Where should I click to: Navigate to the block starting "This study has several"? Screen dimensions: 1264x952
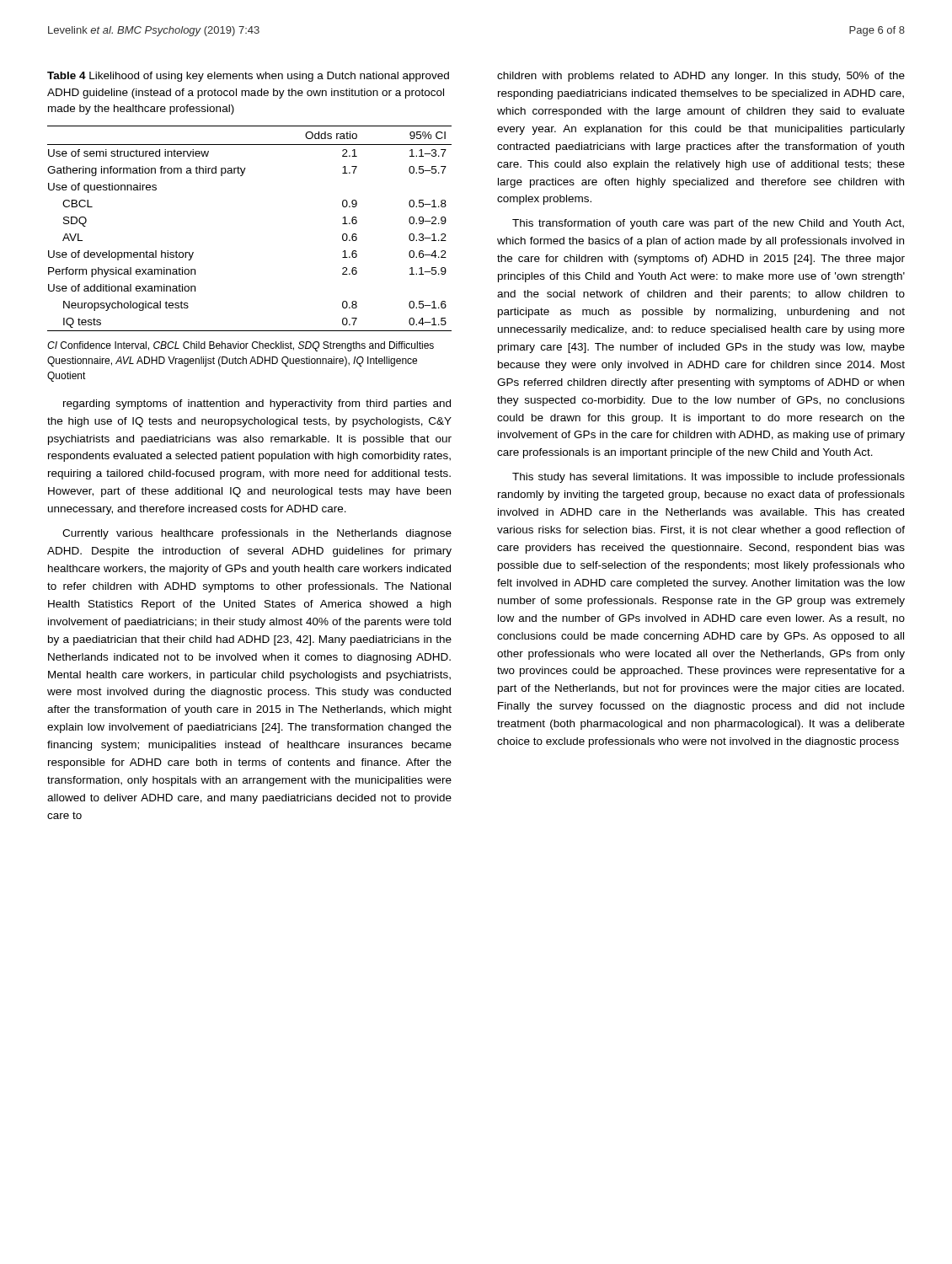coord(701,609)
